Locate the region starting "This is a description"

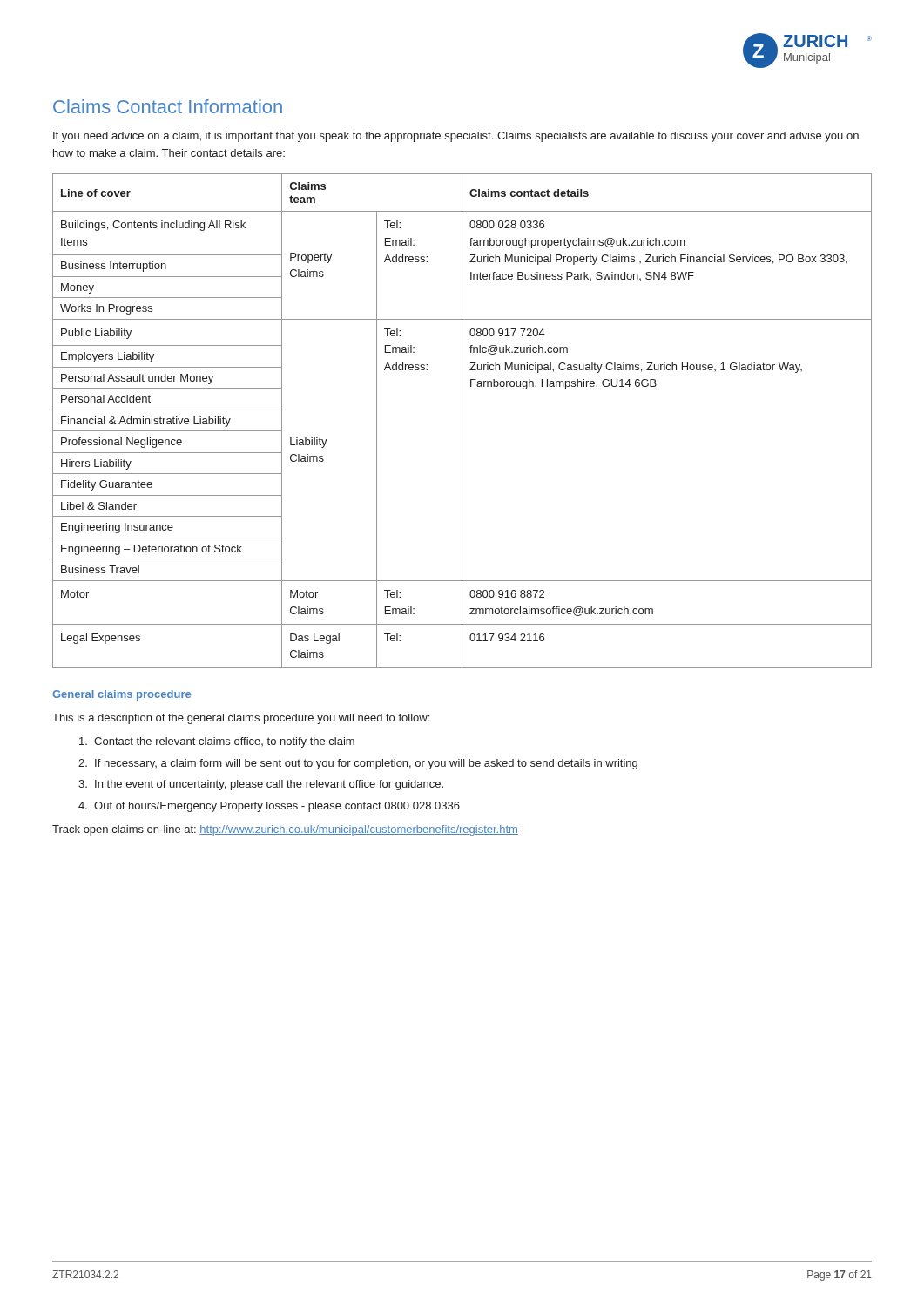[241, 719]
